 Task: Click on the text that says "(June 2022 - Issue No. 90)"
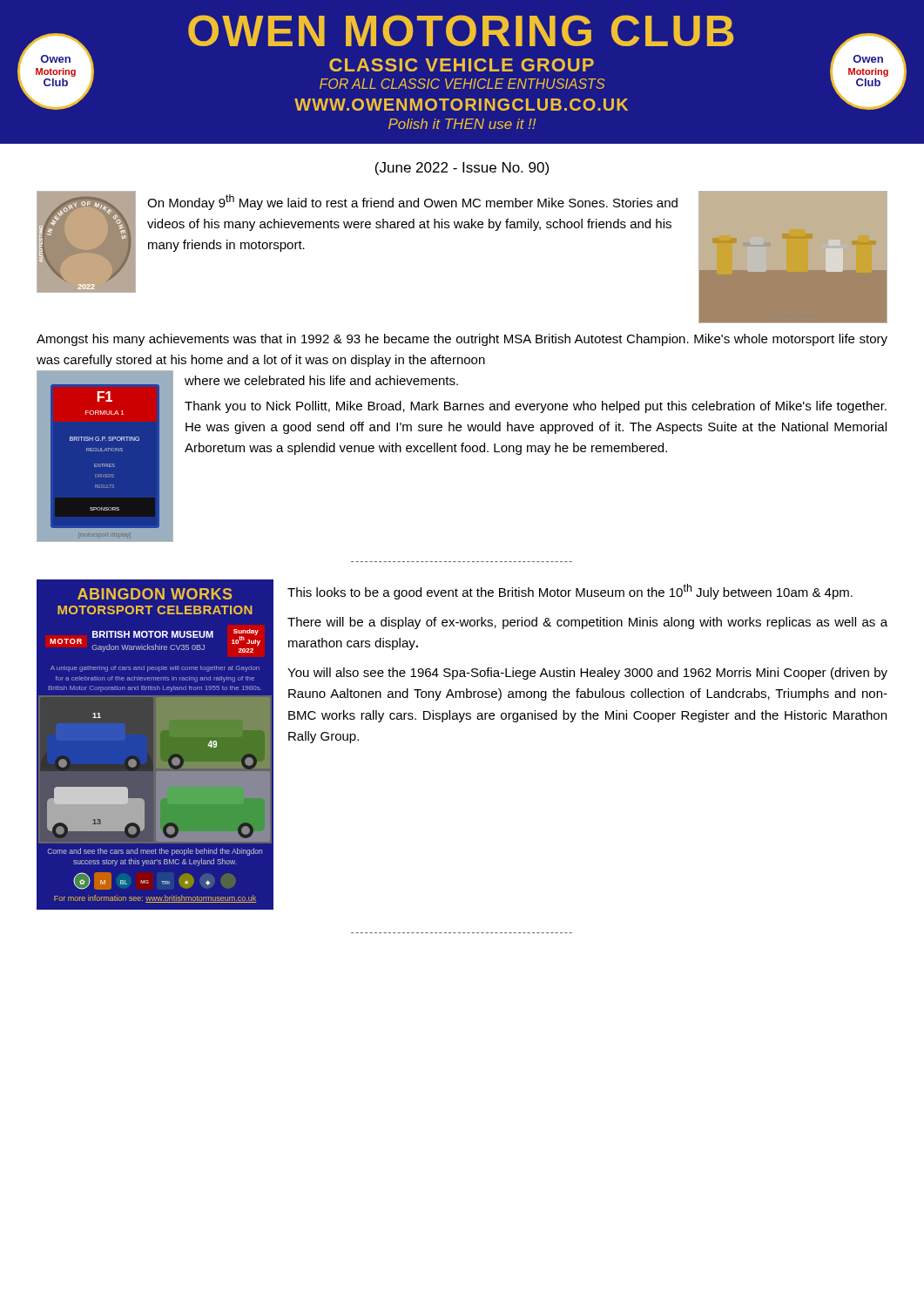(x=462, y=168)
